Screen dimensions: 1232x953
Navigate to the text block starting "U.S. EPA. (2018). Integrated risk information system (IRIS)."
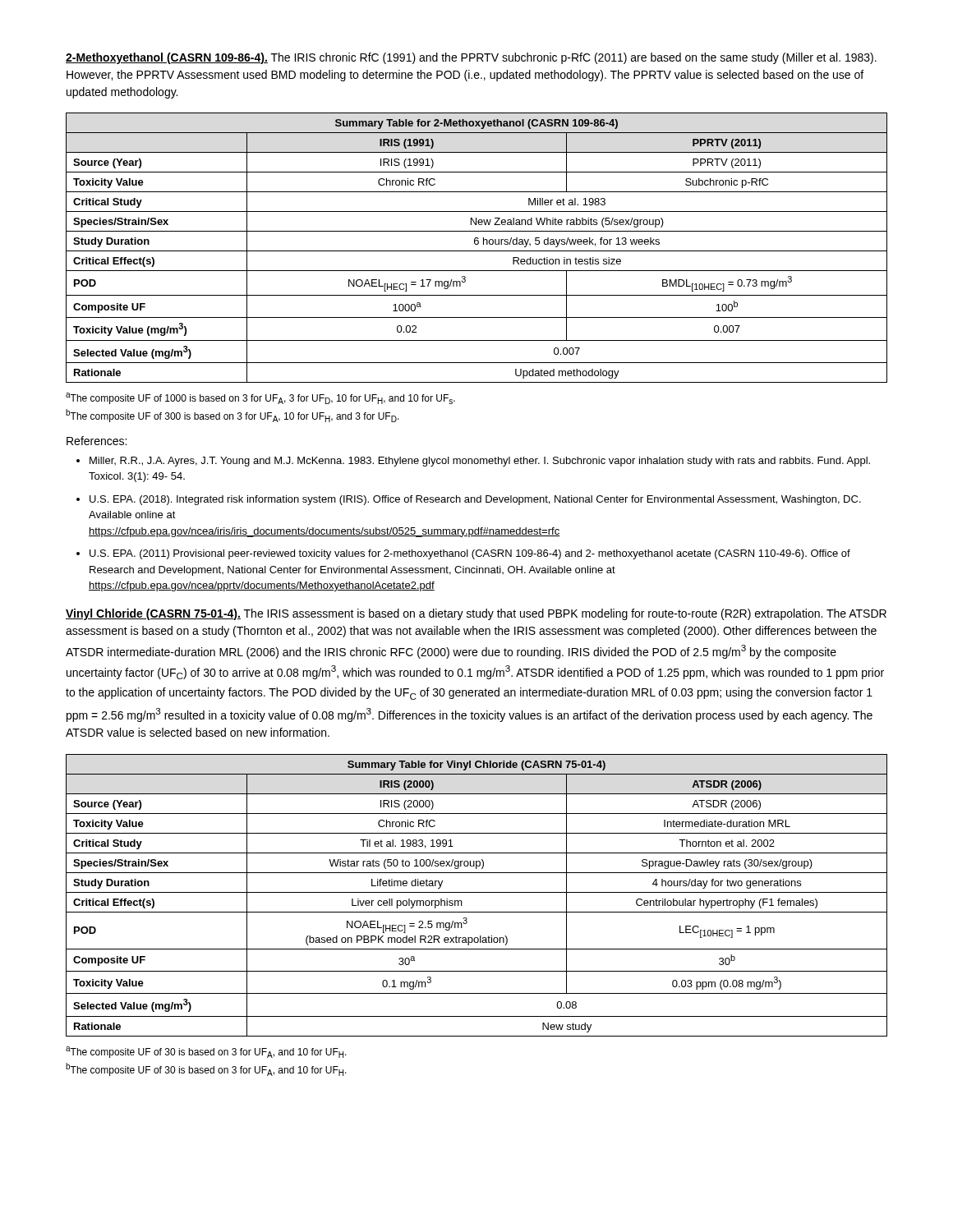[x=475, y=500]
